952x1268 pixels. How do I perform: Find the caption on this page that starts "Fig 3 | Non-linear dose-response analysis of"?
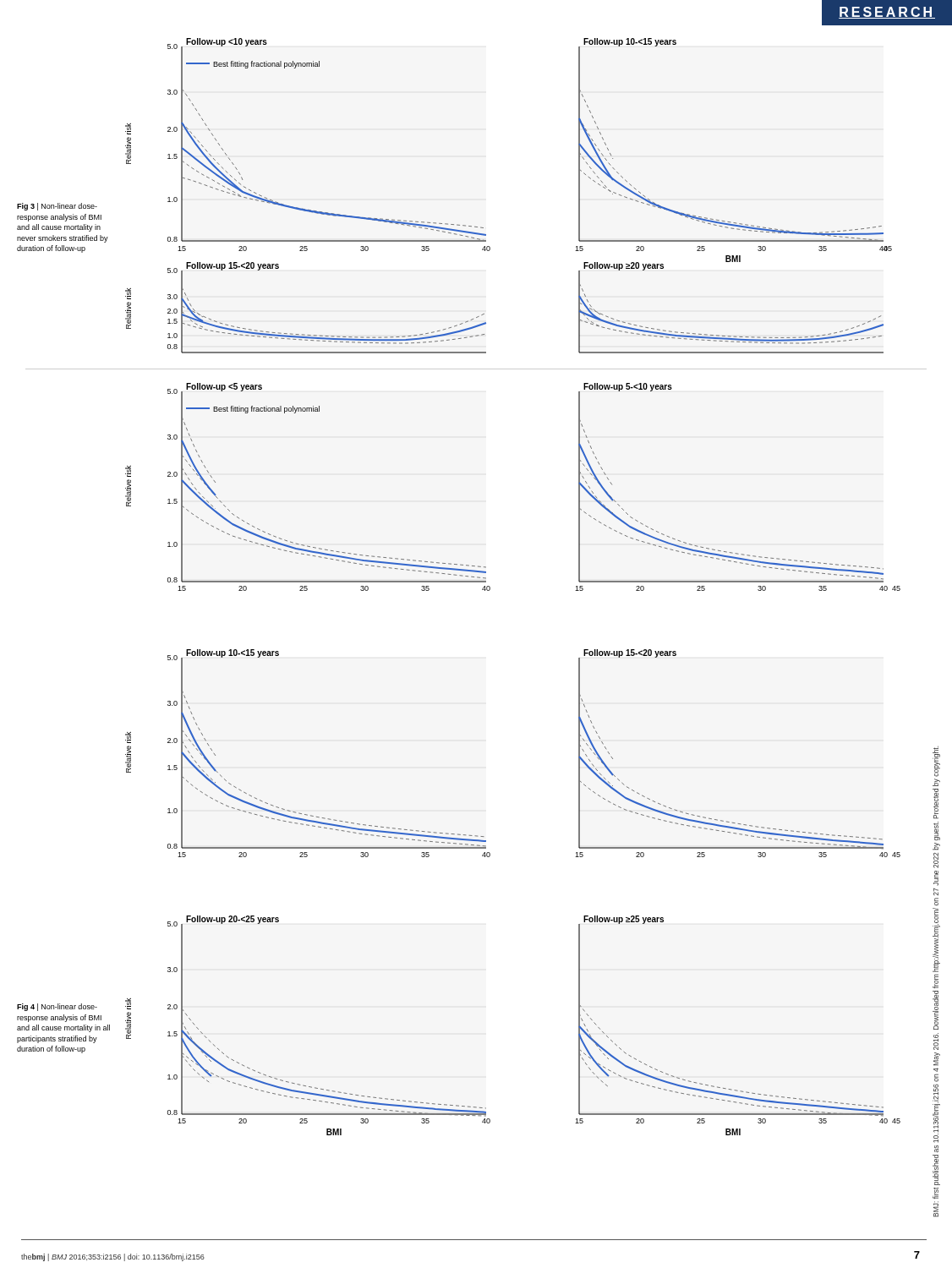(62, 228)
